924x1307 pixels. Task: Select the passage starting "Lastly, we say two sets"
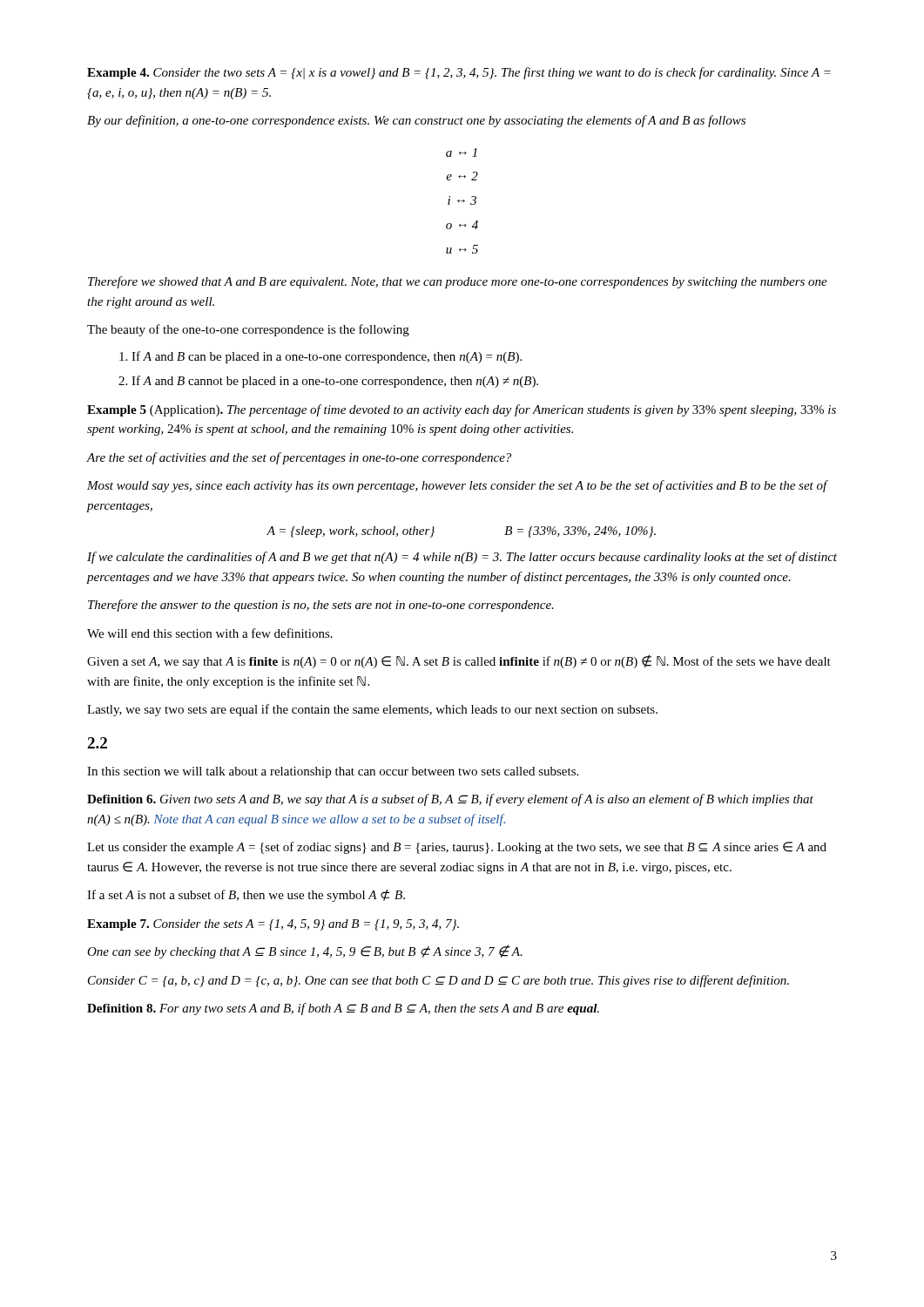(x=373, y=710)
